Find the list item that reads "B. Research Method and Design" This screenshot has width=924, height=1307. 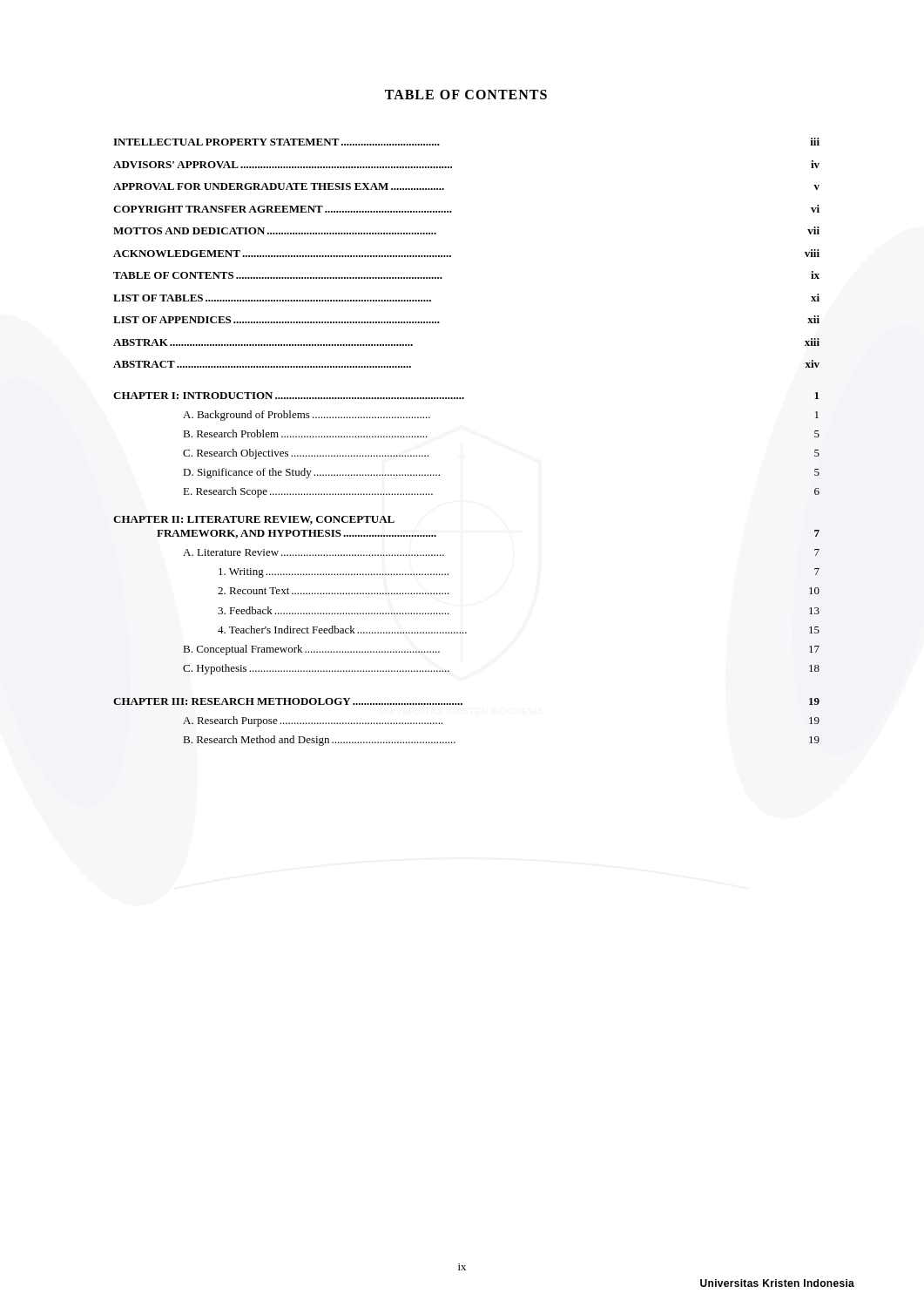tap(466, 740)
